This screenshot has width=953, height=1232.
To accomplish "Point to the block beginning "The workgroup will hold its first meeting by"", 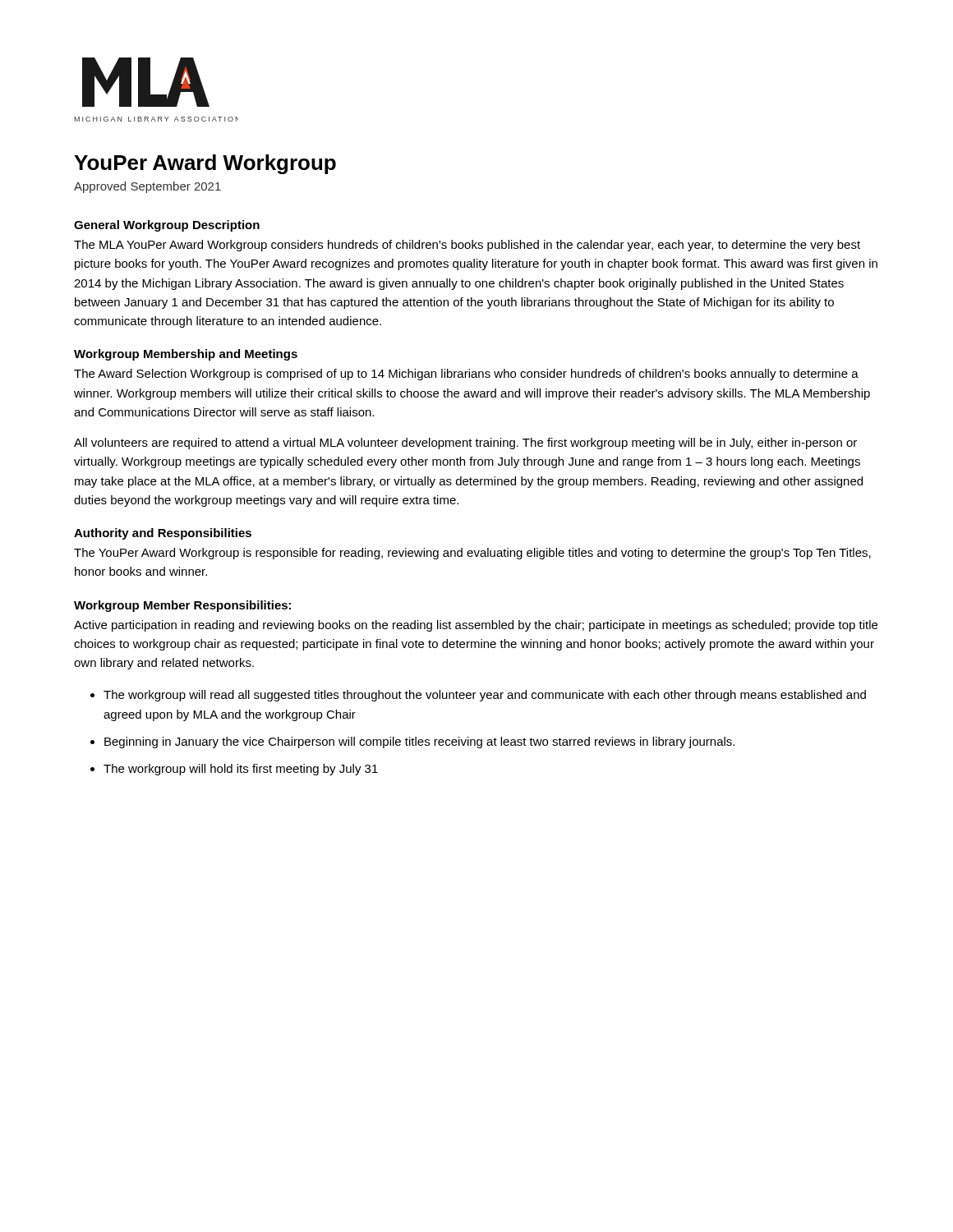I will coord(241,769).
